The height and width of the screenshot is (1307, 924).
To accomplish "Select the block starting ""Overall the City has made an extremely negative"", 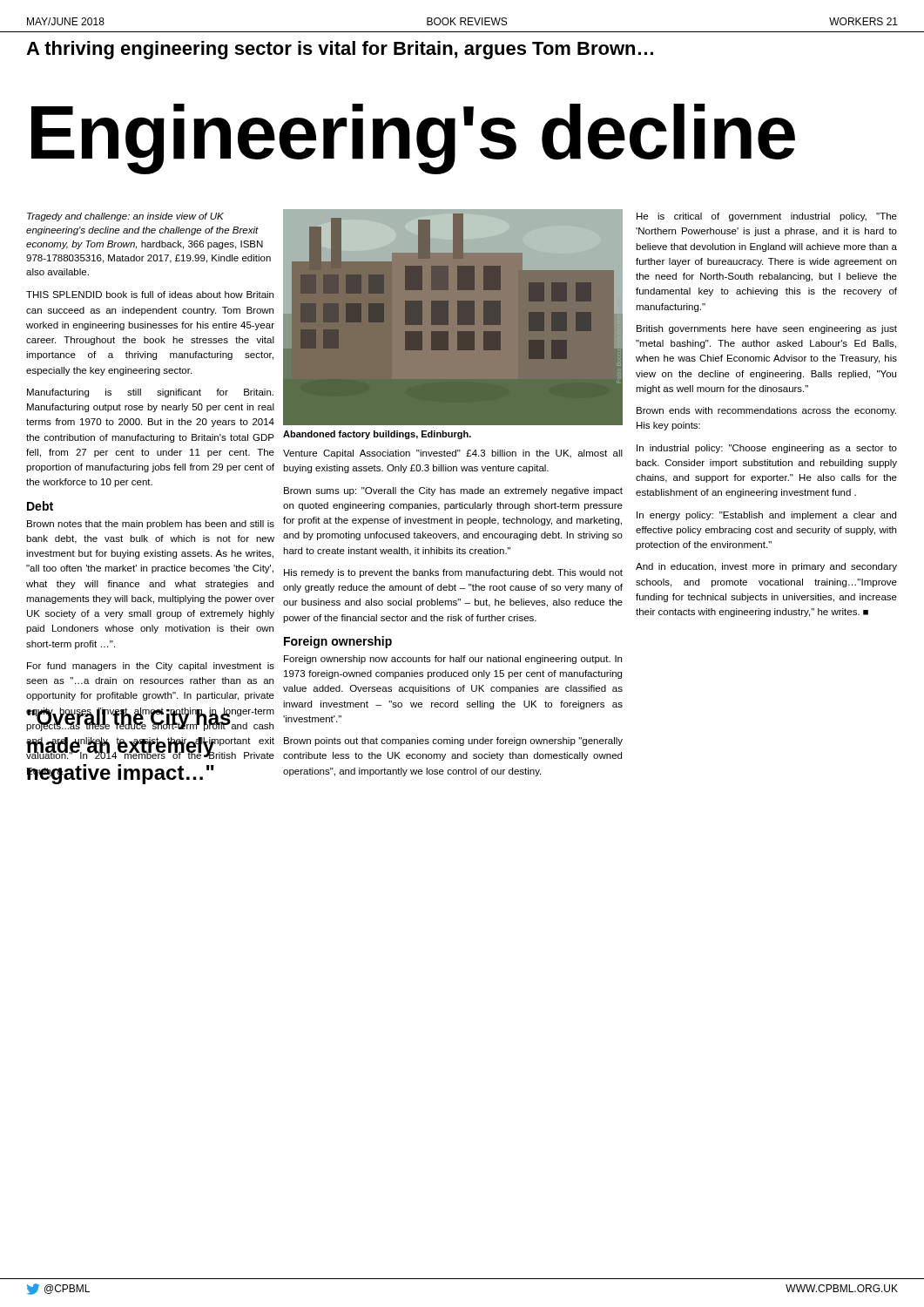I will (129, 745).
